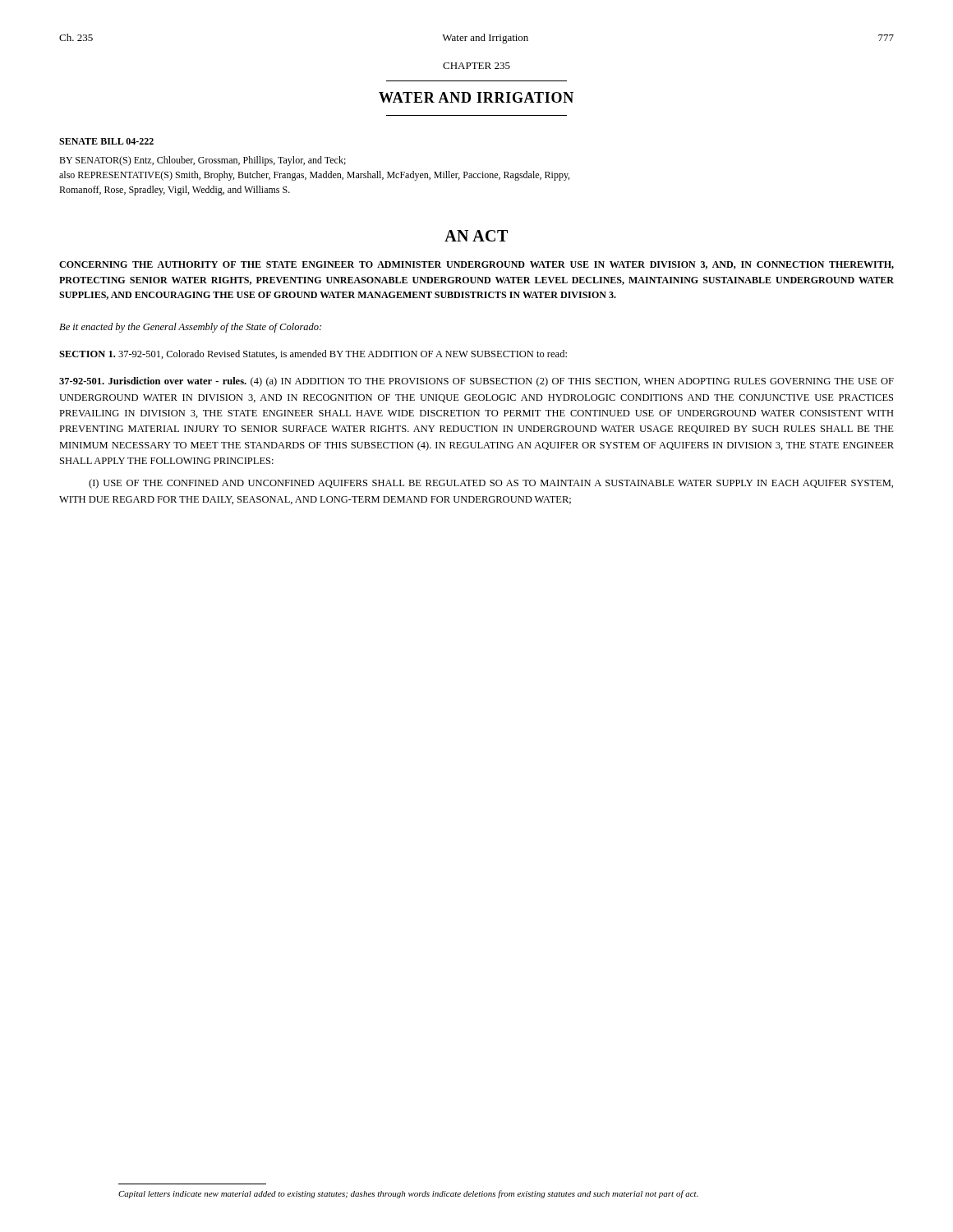Find "SENATE BILL 04-222" on this page
This screenshot has height=1232, width=953.
point(106,141)
